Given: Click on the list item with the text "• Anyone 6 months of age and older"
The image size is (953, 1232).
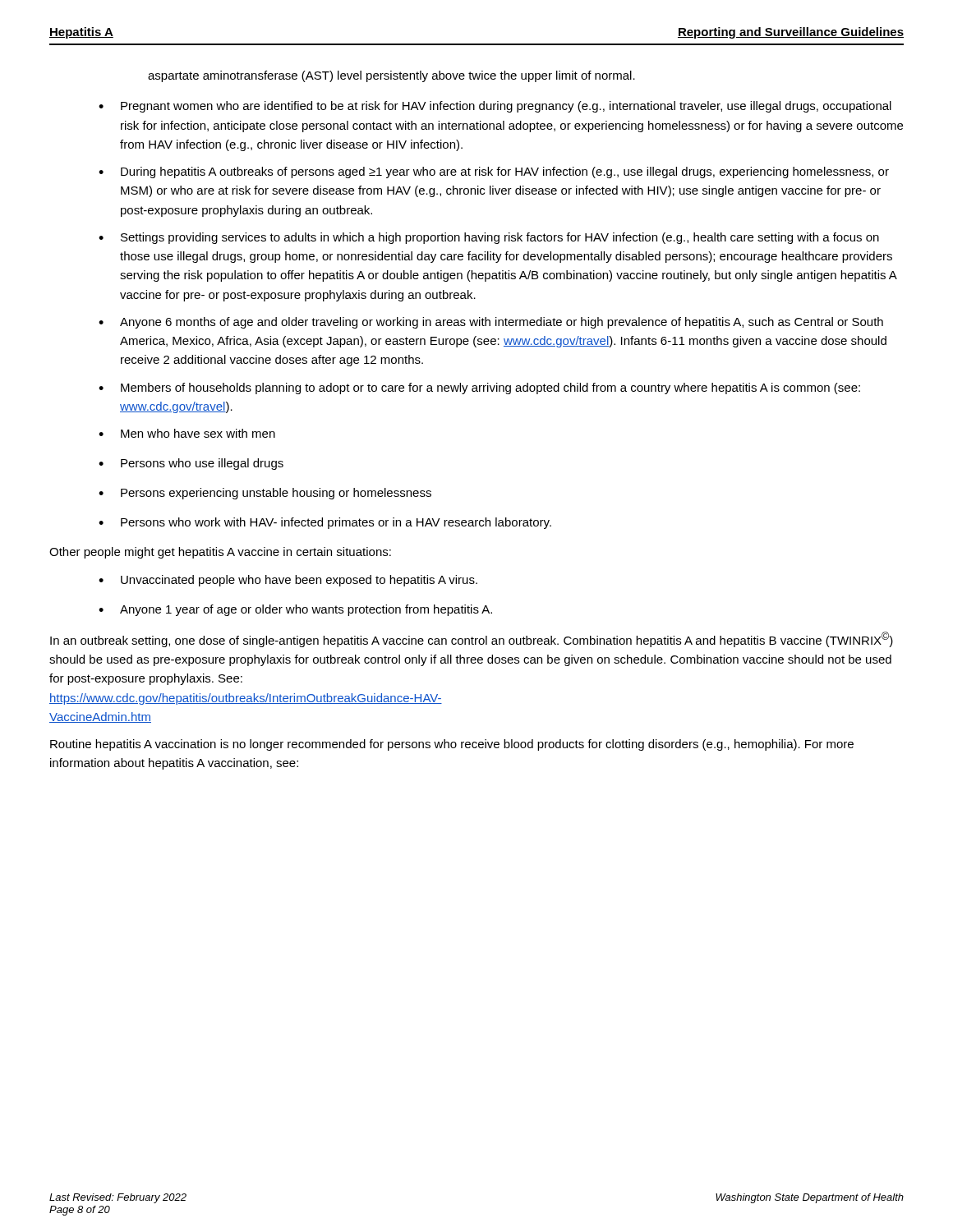Looking at the screenshot, I should [x=501, y=341].
